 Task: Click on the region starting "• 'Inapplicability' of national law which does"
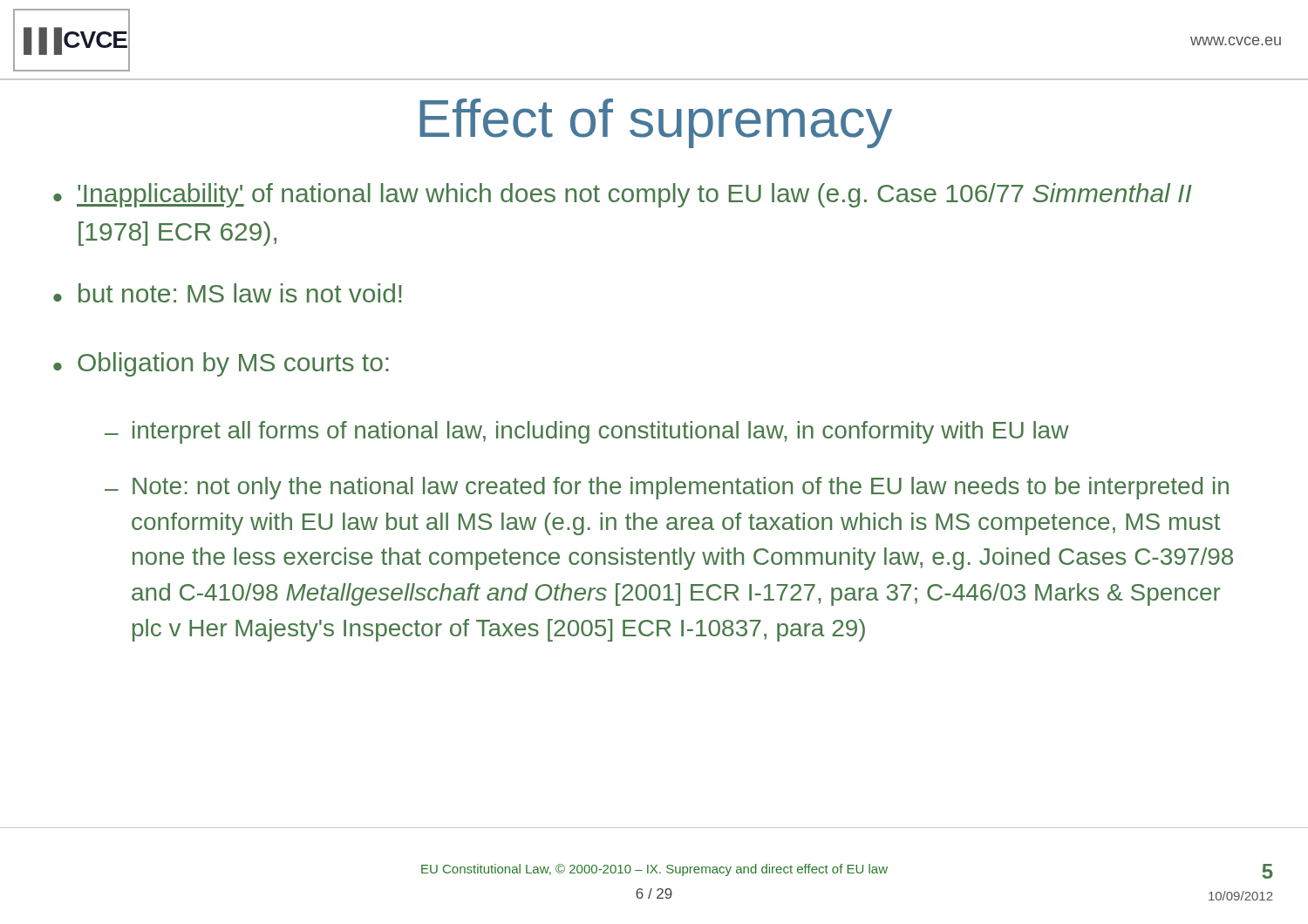click(654, 212)
